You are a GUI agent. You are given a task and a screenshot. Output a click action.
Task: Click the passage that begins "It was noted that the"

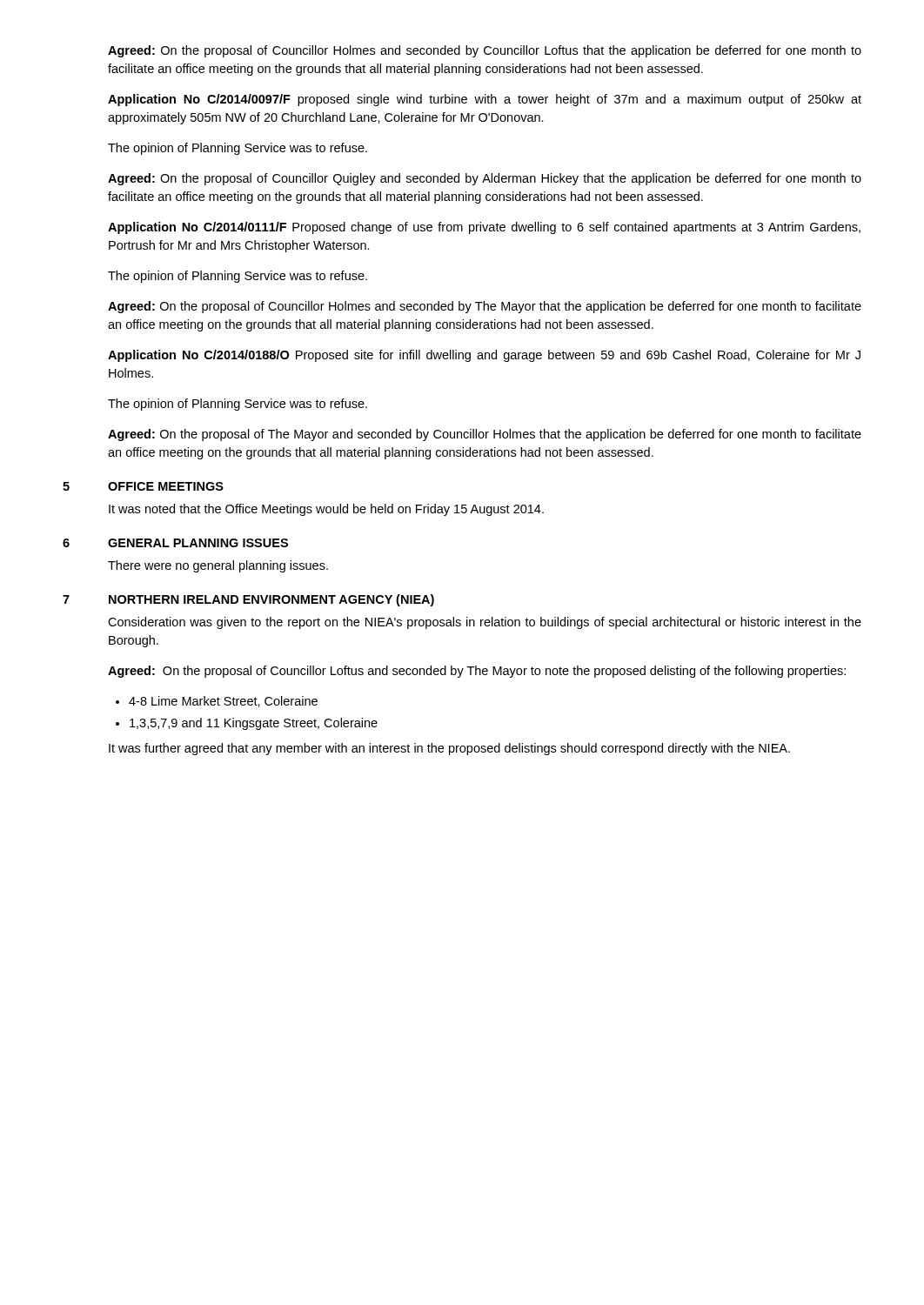pyautogui.click(x=326, y=509)
